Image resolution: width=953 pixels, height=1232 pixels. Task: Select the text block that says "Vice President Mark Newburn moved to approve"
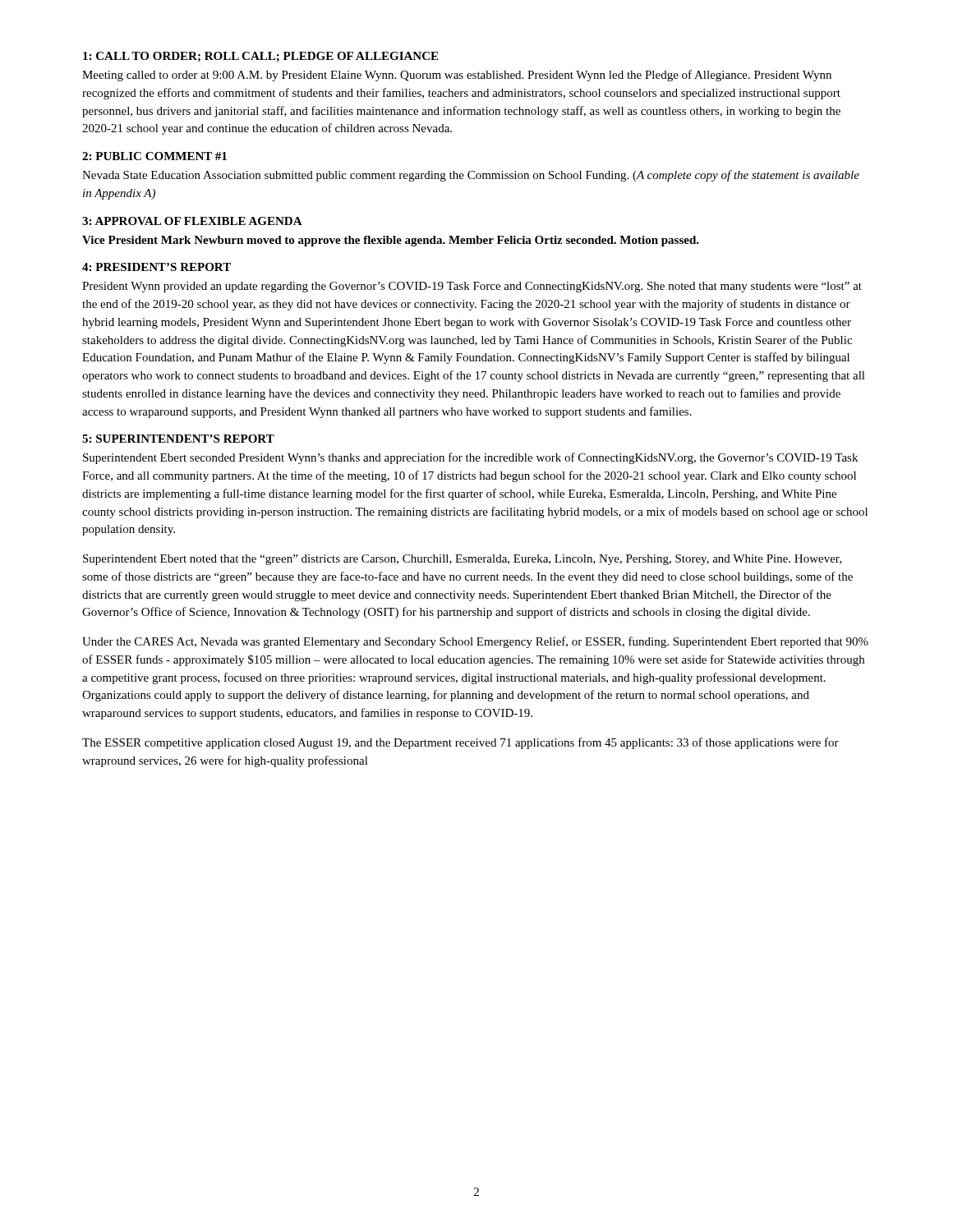tap(391, 239)
